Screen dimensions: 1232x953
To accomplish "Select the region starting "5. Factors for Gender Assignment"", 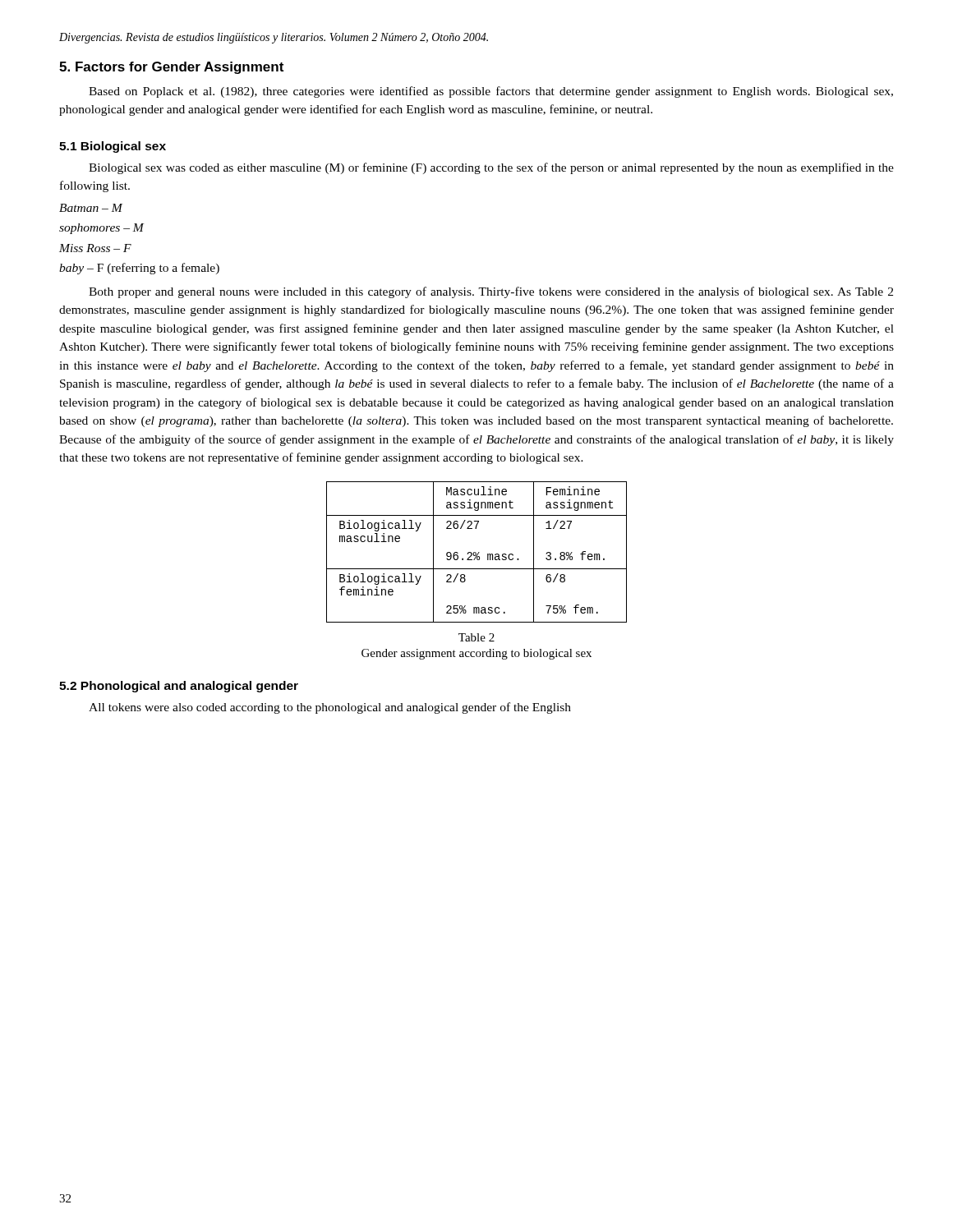I will 171,67.
